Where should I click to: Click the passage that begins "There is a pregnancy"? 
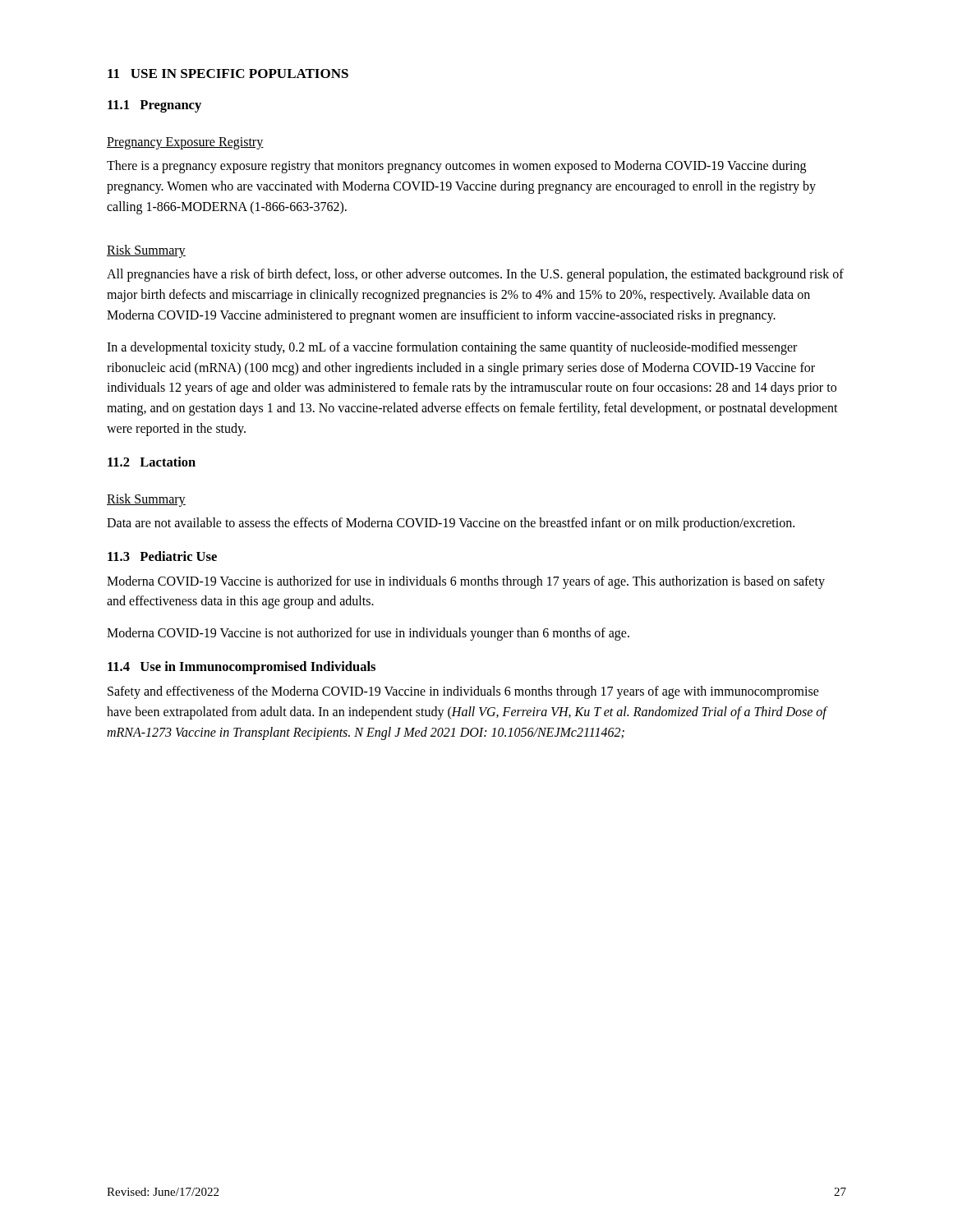[461, 186]
